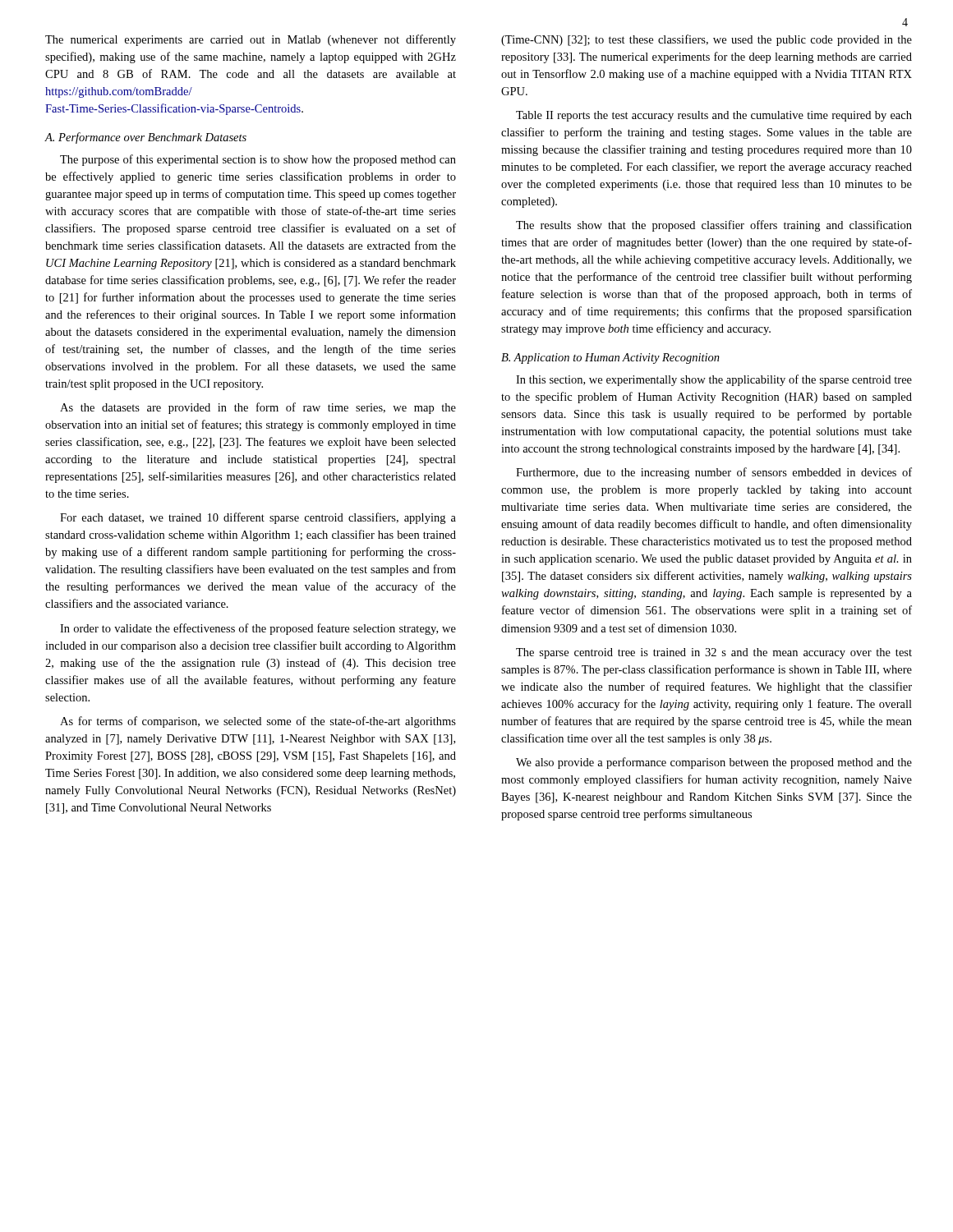Locate the passage starting "In order to validate"
Viewport: 953px width, 1232px height.
tap(251, 663)
